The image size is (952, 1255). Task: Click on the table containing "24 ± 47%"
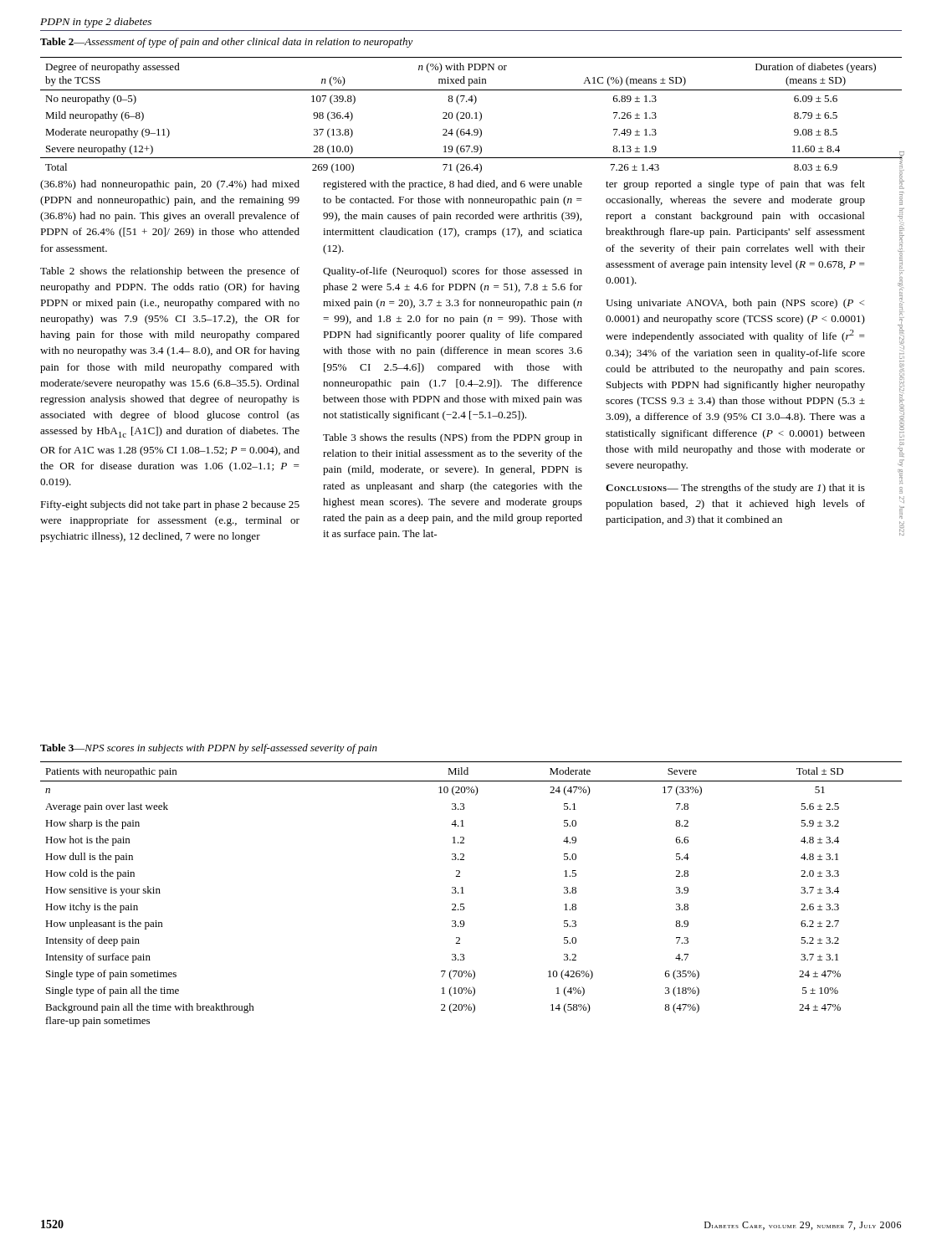[471, 895]
